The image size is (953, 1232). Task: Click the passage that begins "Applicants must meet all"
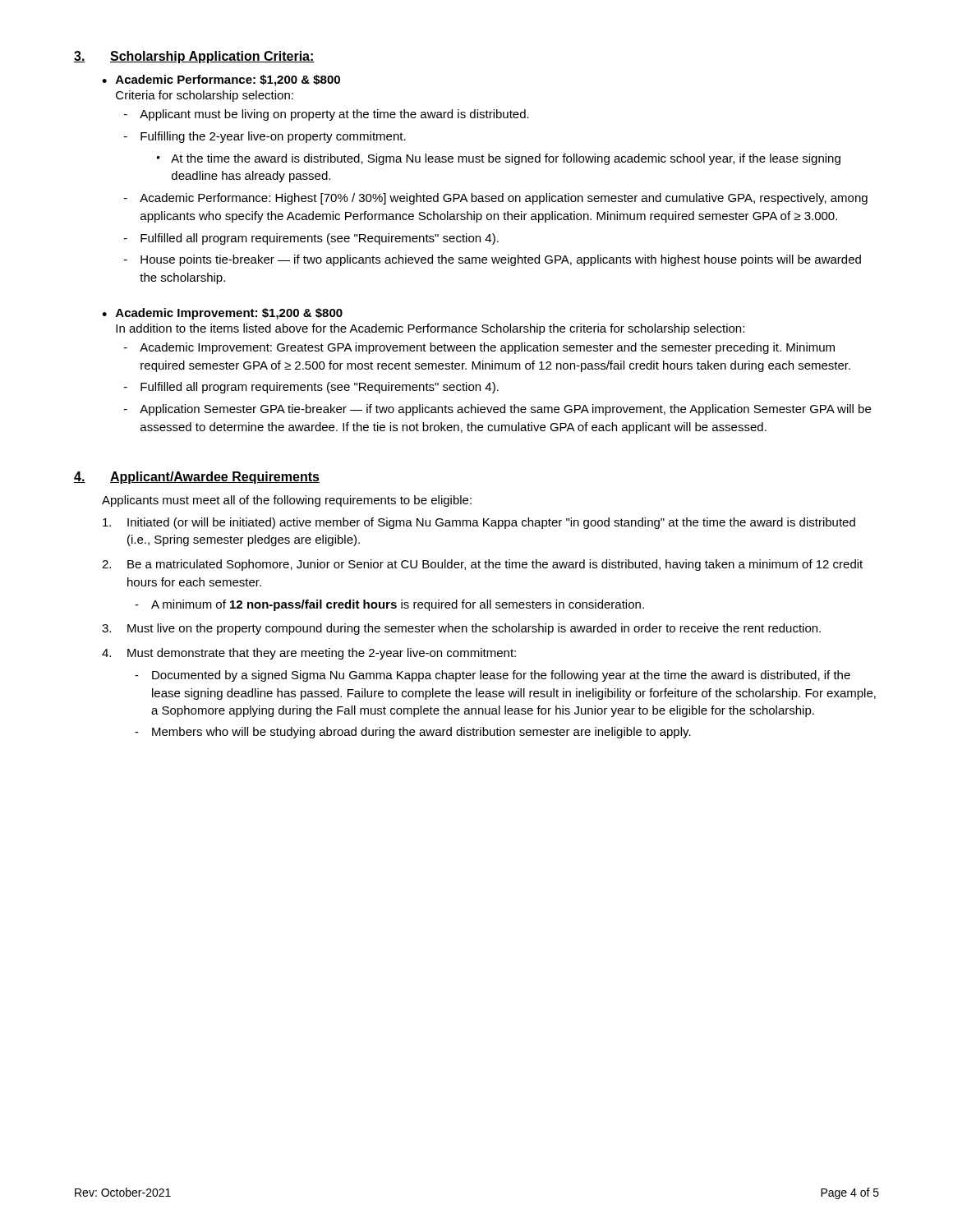click(287, 499)
